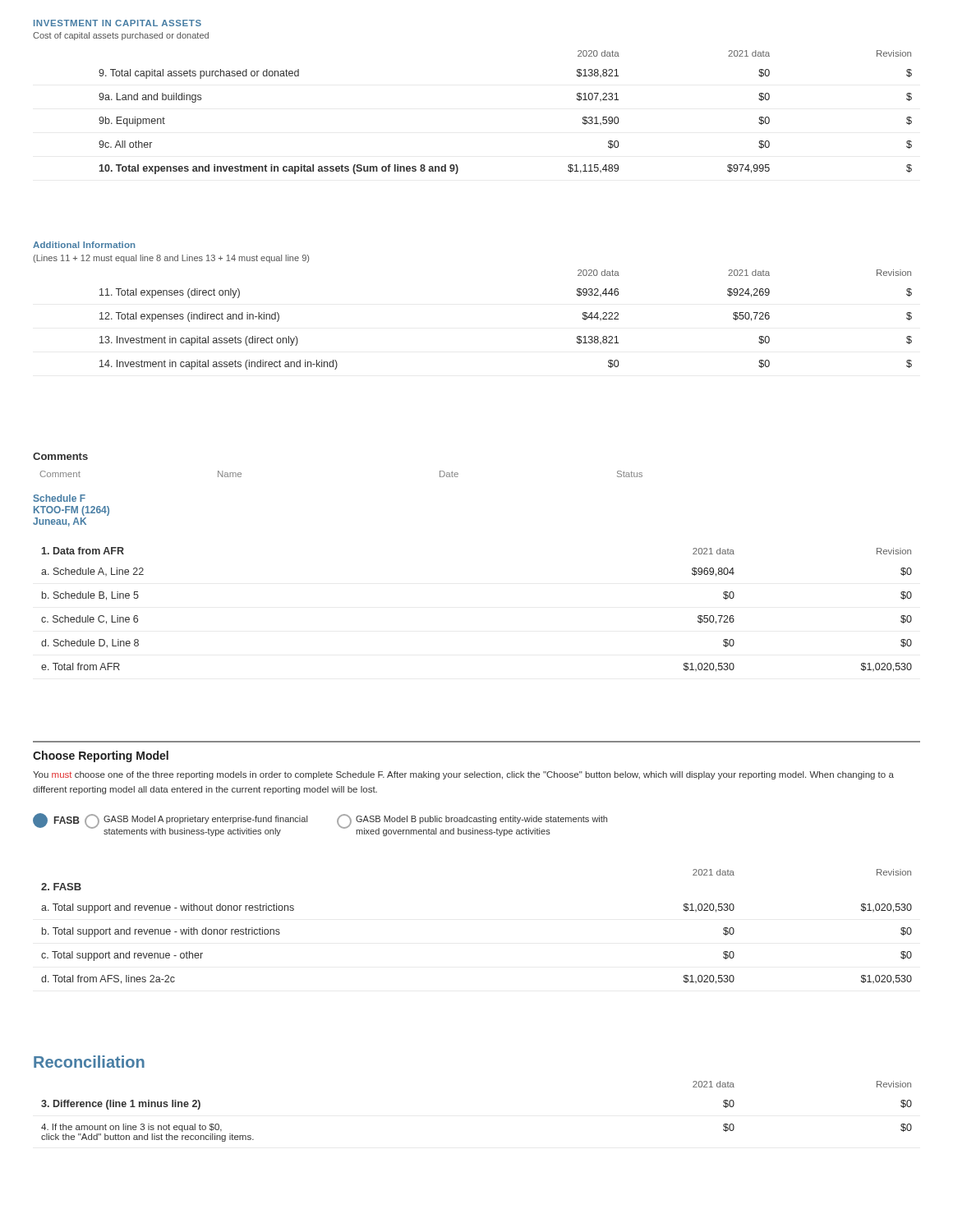Locate the text that says "Cost of capital assets purchased or donated"
Screen dimensions: 1232x953
click(121, 35)
